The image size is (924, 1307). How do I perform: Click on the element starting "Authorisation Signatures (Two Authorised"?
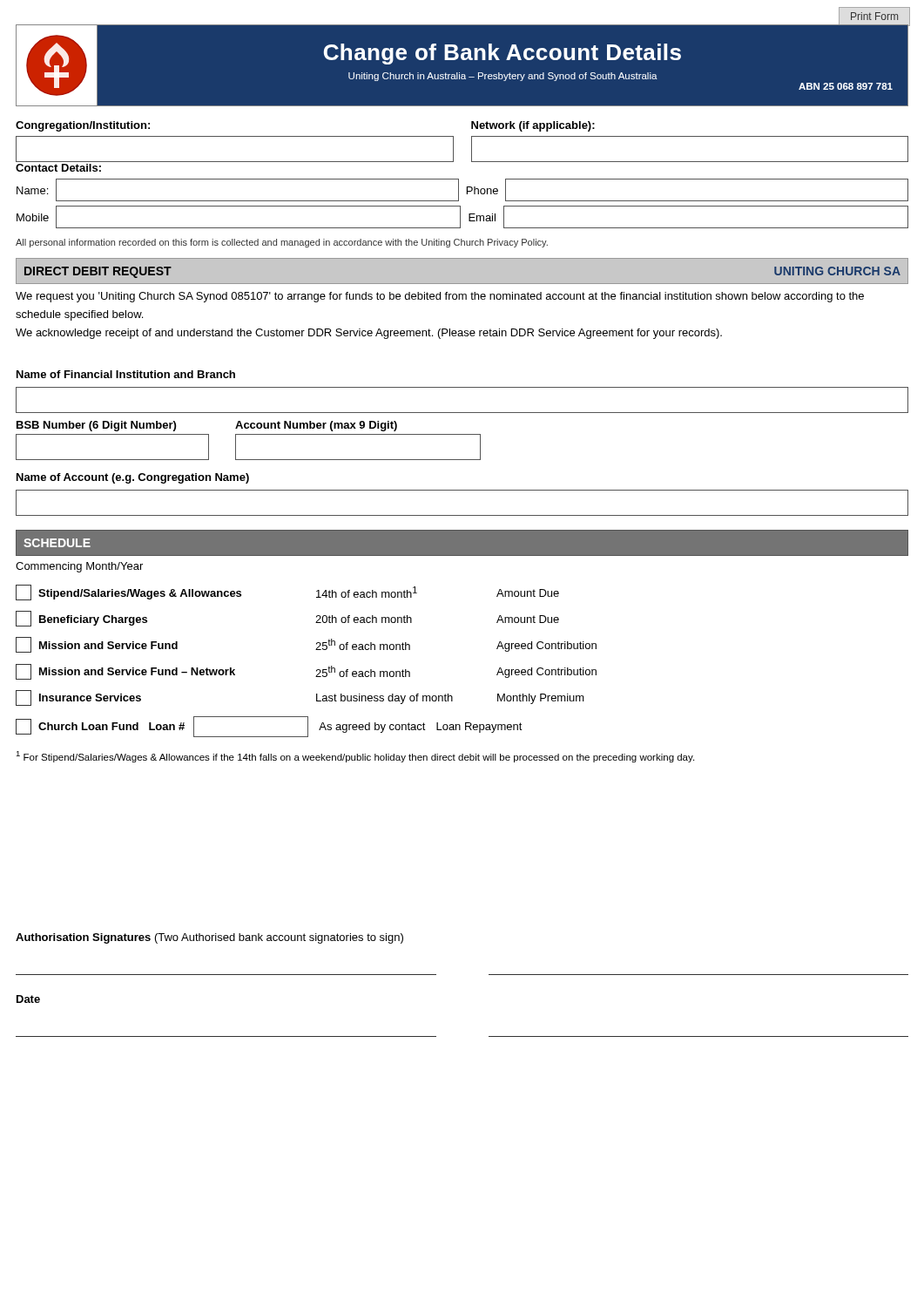(x=210, y=937)
